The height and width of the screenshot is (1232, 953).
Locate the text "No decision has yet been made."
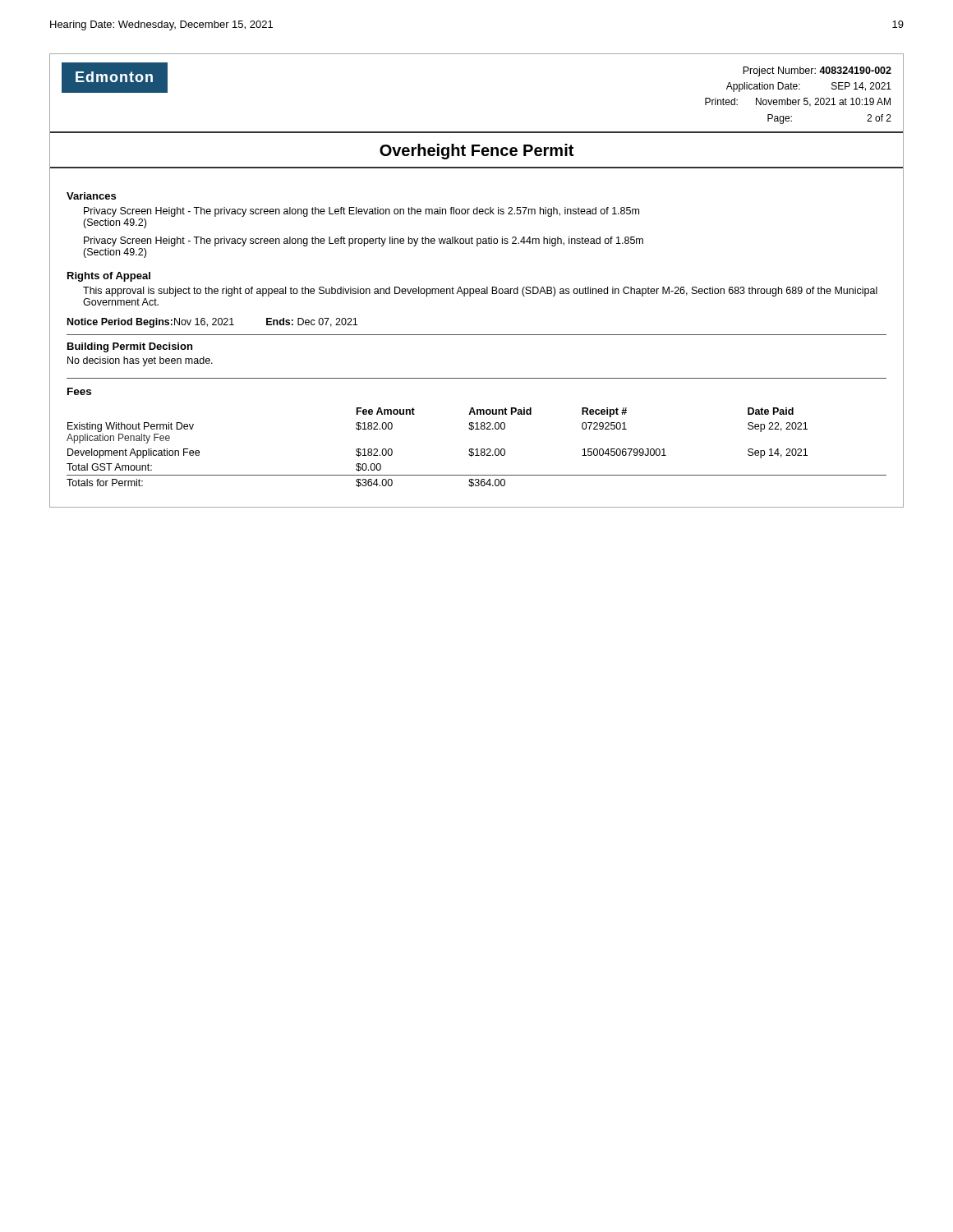pyautogui.click(x=140, y=360)
